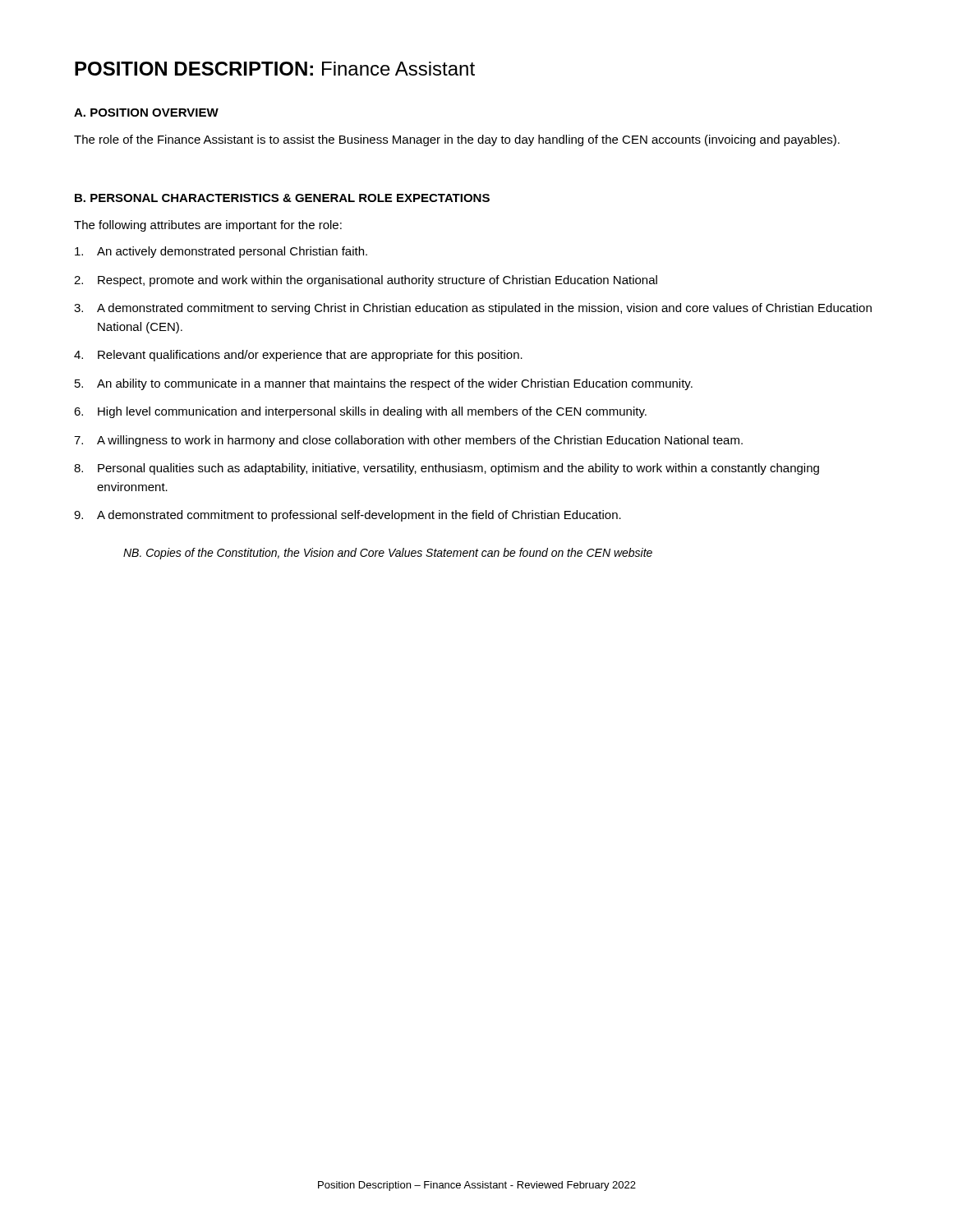Point to "A. POSITION OVERVIEW"
Viewport: 953px width, 1232px height.
[x=146, y=112]
